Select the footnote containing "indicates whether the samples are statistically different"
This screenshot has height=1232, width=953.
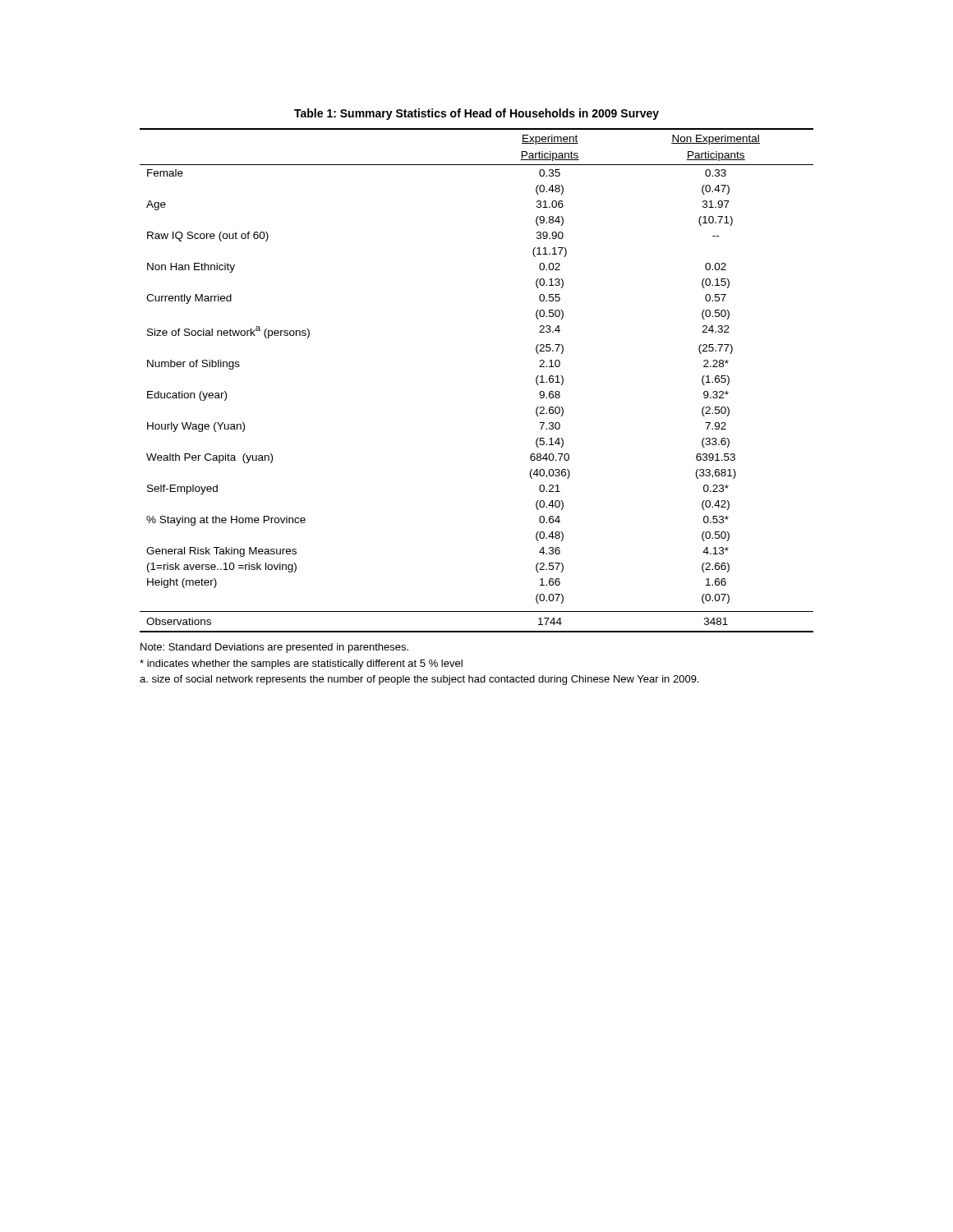click(301, 663)
